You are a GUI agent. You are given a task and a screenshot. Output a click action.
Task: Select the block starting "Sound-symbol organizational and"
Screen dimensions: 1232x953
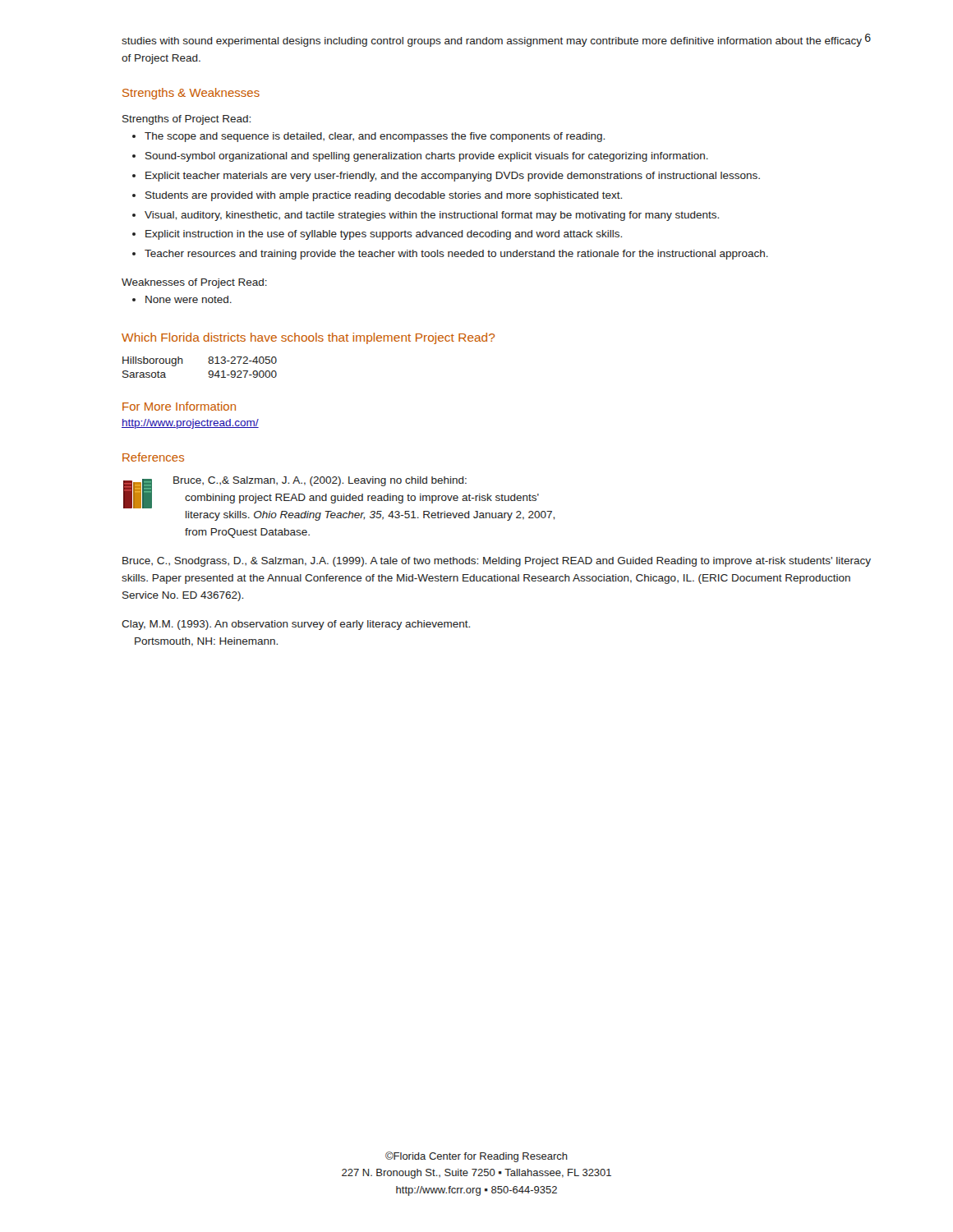[x=427, y=155]
